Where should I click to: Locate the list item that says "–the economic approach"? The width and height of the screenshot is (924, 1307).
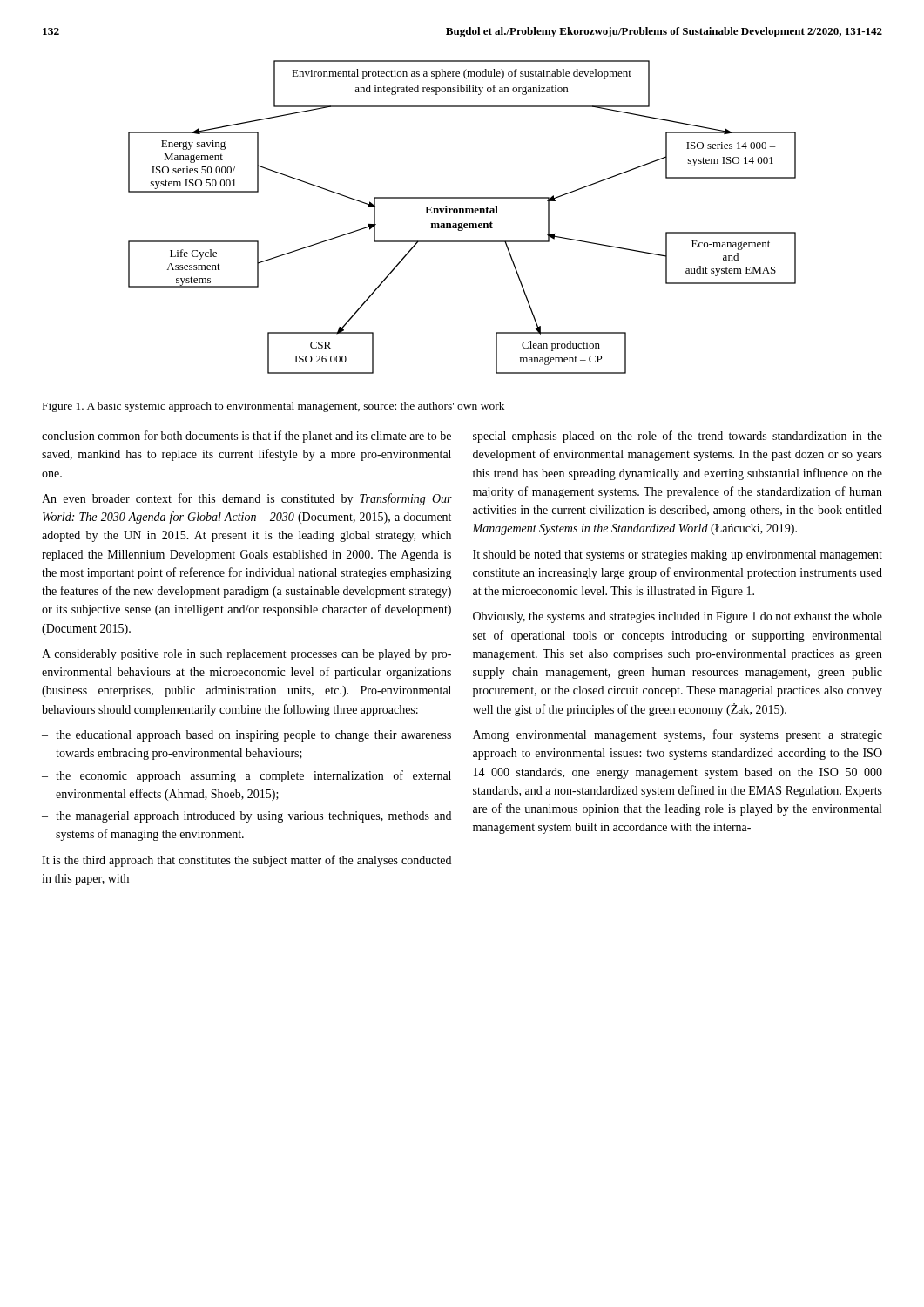click(x=247, y=785)
